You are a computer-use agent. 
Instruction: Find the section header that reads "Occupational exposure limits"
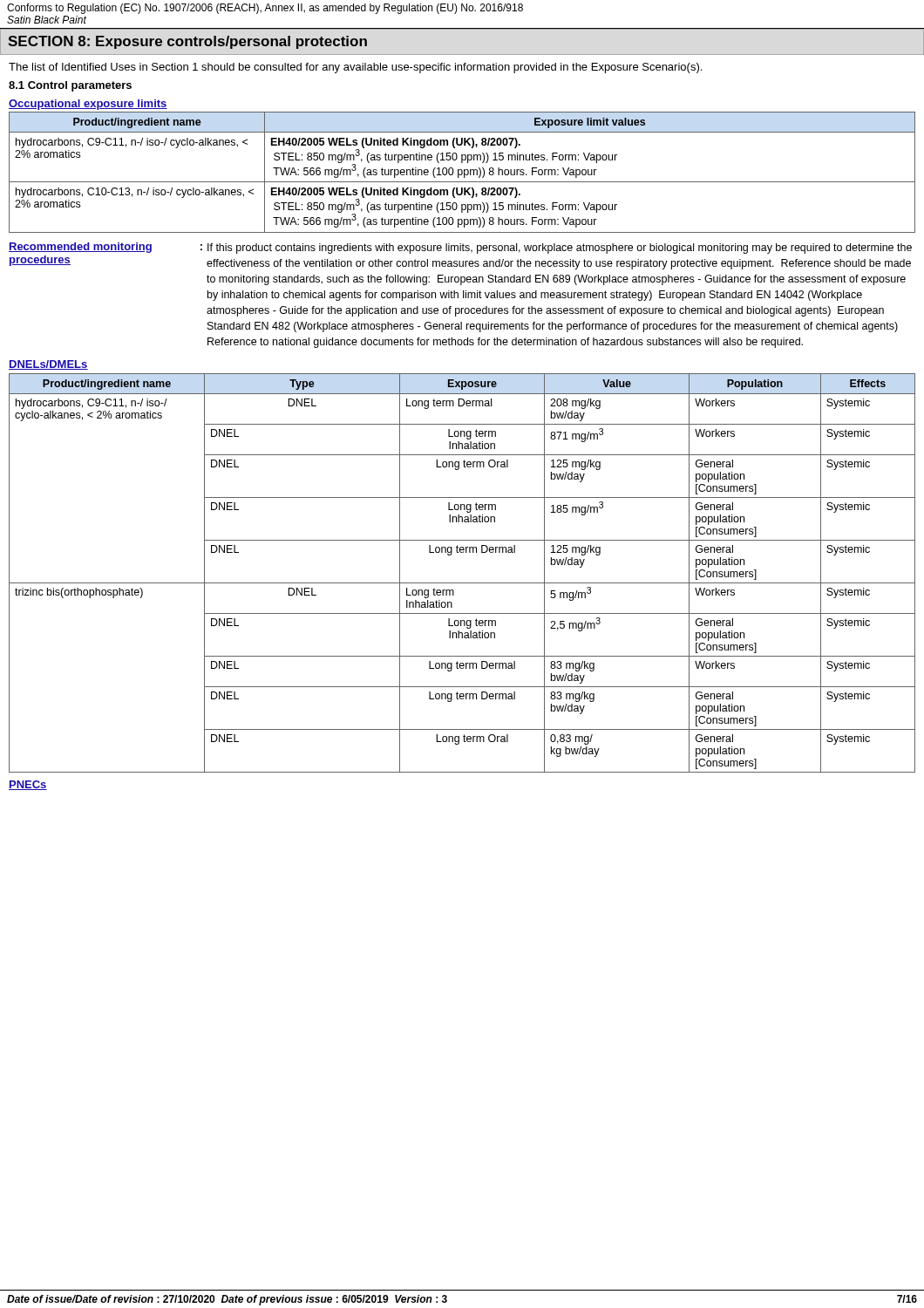pos(88,103)
